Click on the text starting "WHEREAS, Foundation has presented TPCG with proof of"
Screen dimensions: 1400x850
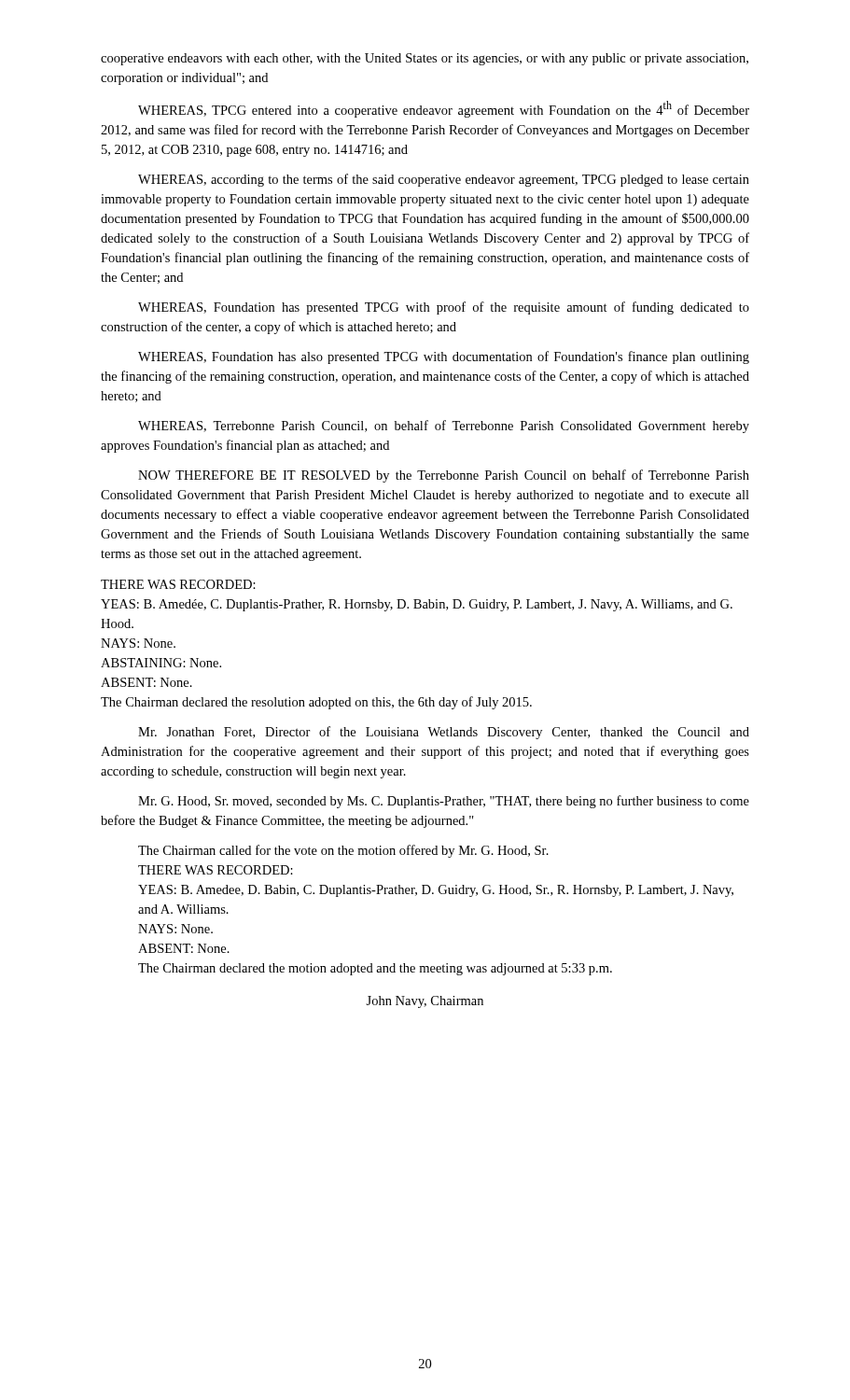coord(425,317)
